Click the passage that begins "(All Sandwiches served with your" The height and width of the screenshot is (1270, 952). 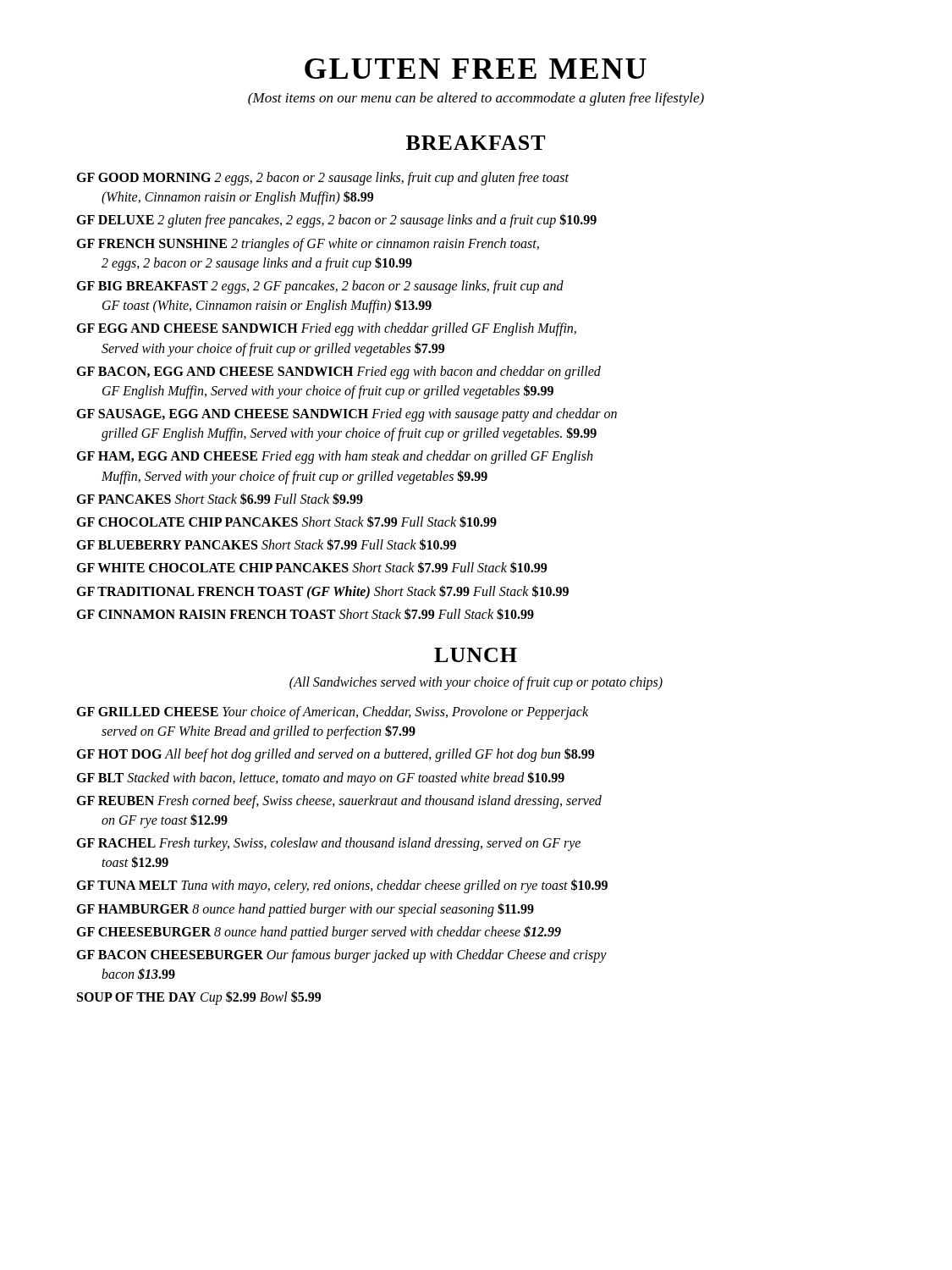pos(476,682)
